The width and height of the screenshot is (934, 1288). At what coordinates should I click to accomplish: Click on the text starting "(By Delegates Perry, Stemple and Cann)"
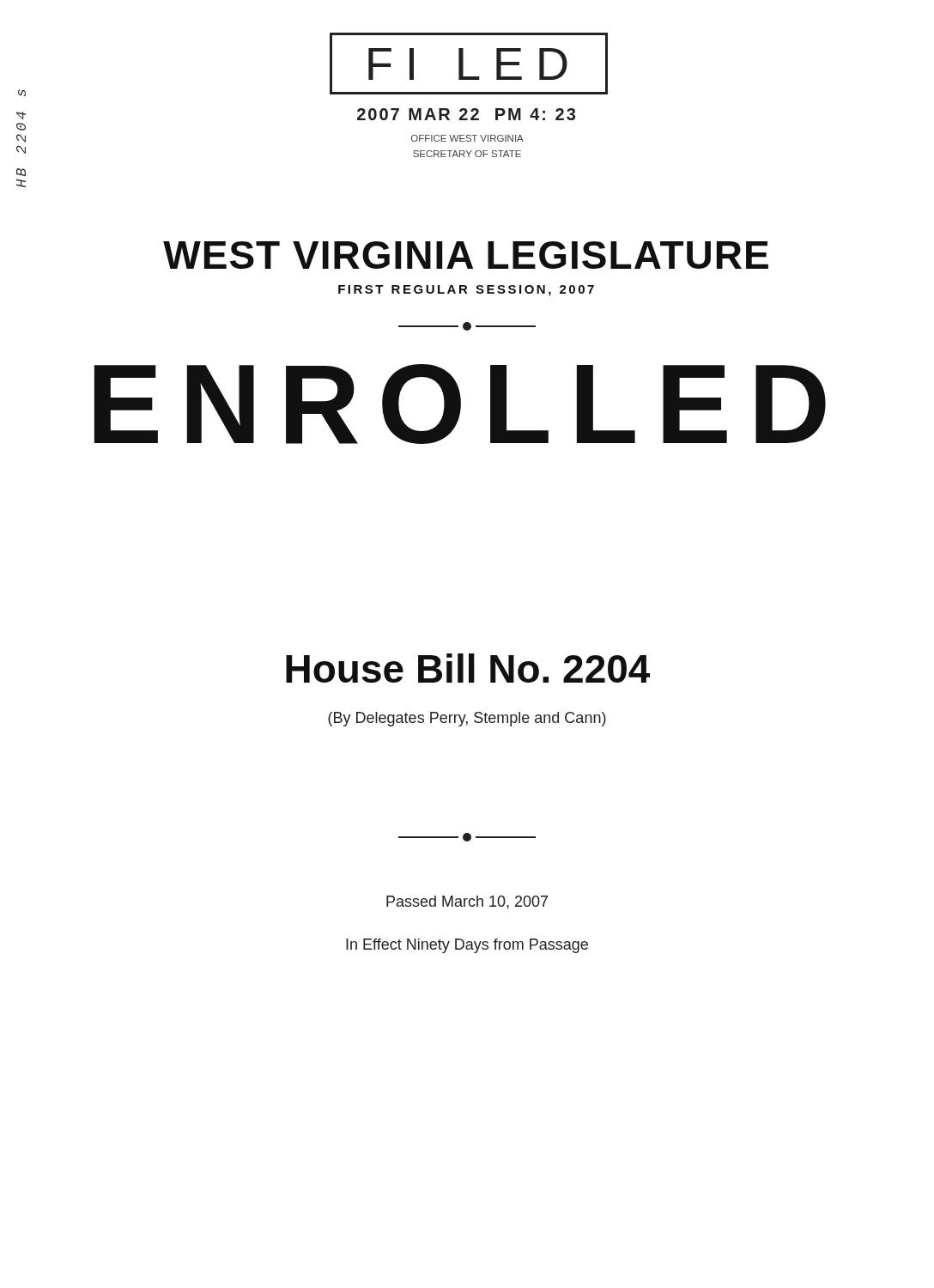[467, 718]
